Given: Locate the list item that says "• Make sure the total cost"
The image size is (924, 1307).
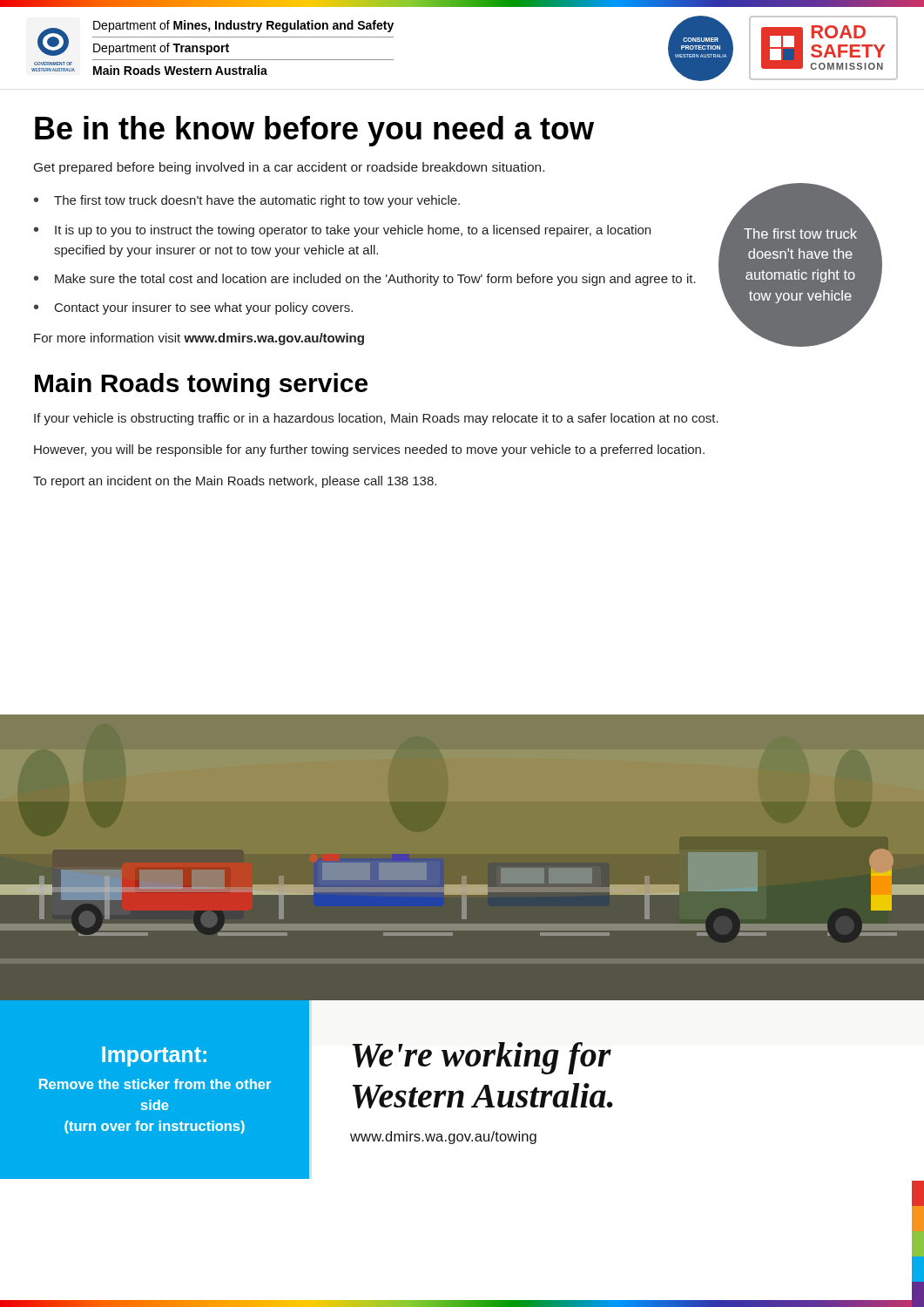Looking at the screenshot, I should point(365,279).
